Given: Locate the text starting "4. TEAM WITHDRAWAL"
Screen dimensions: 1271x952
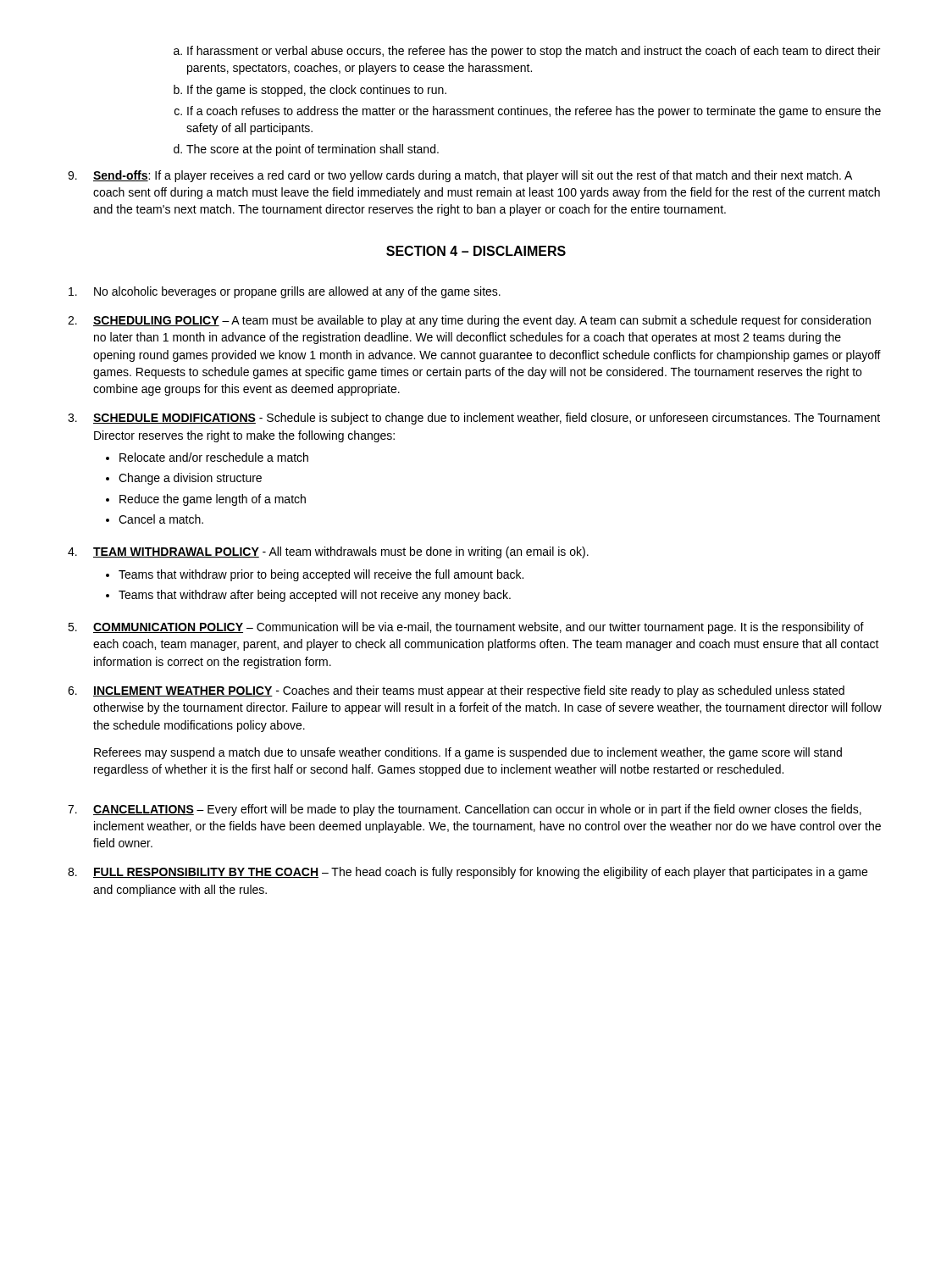Looking at the screenshot, I should [476, 575].
